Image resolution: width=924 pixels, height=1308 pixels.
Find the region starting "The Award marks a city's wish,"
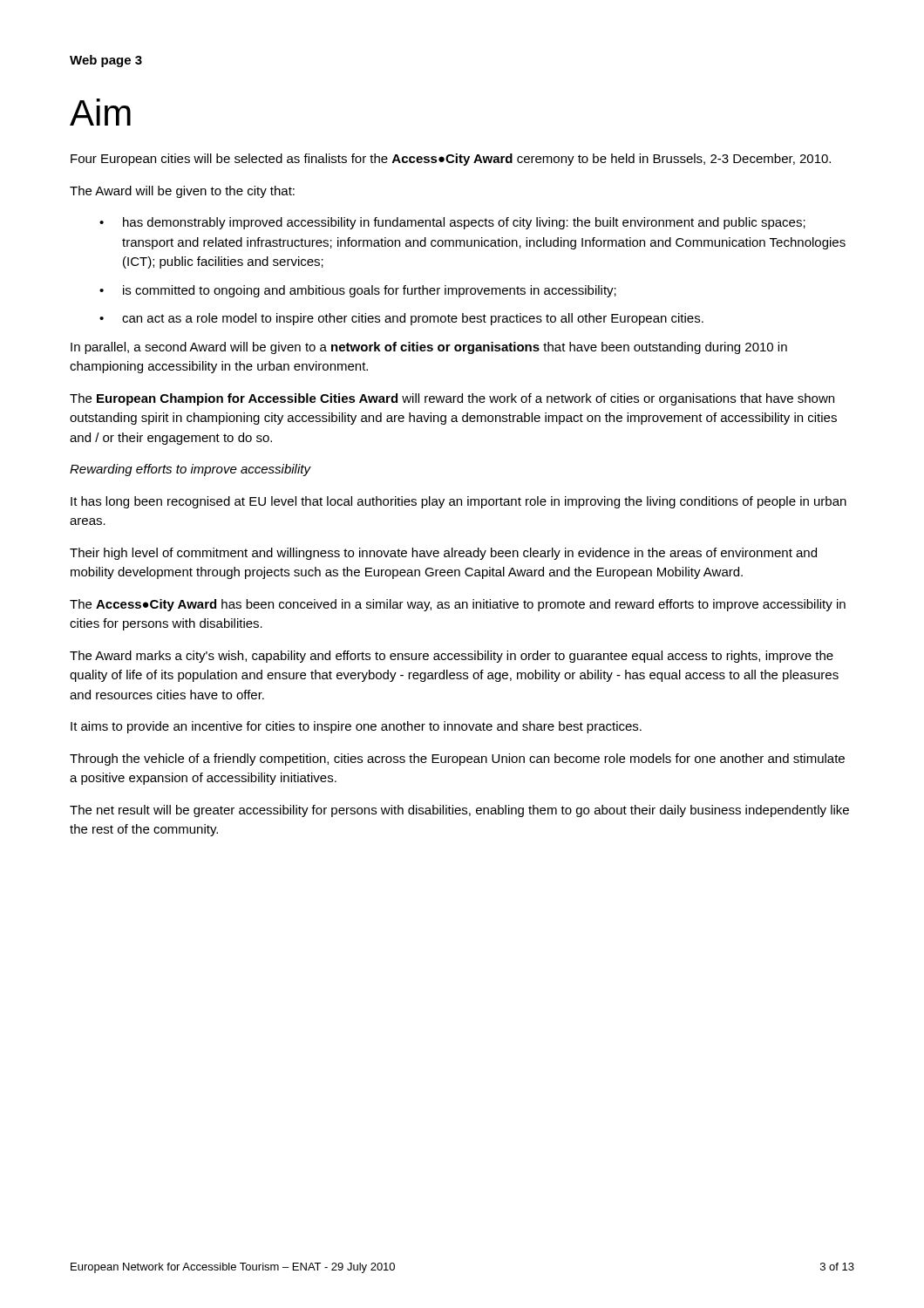(x=454, y=675)
